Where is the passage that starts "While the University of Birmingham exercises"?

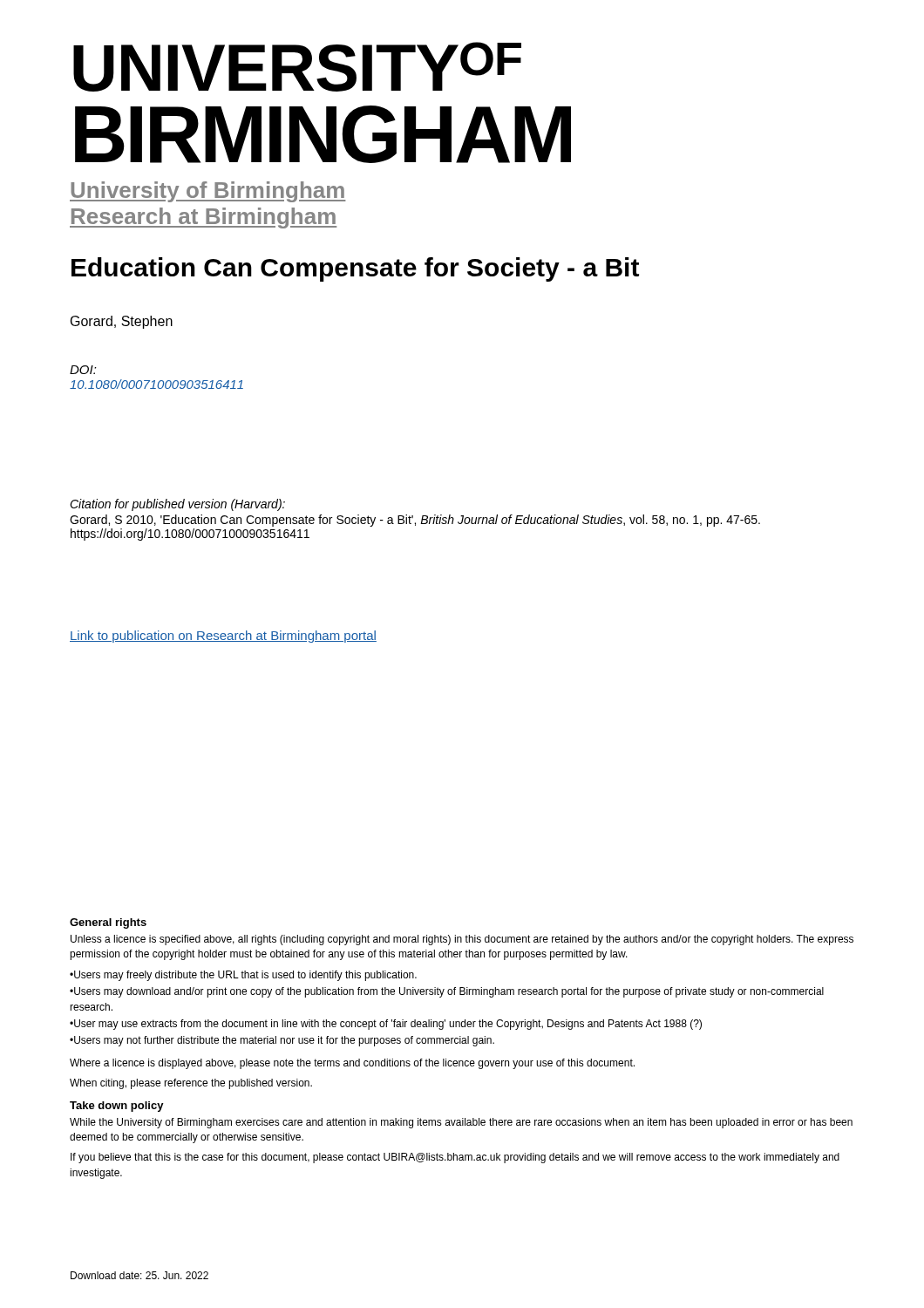point(461,1129)
